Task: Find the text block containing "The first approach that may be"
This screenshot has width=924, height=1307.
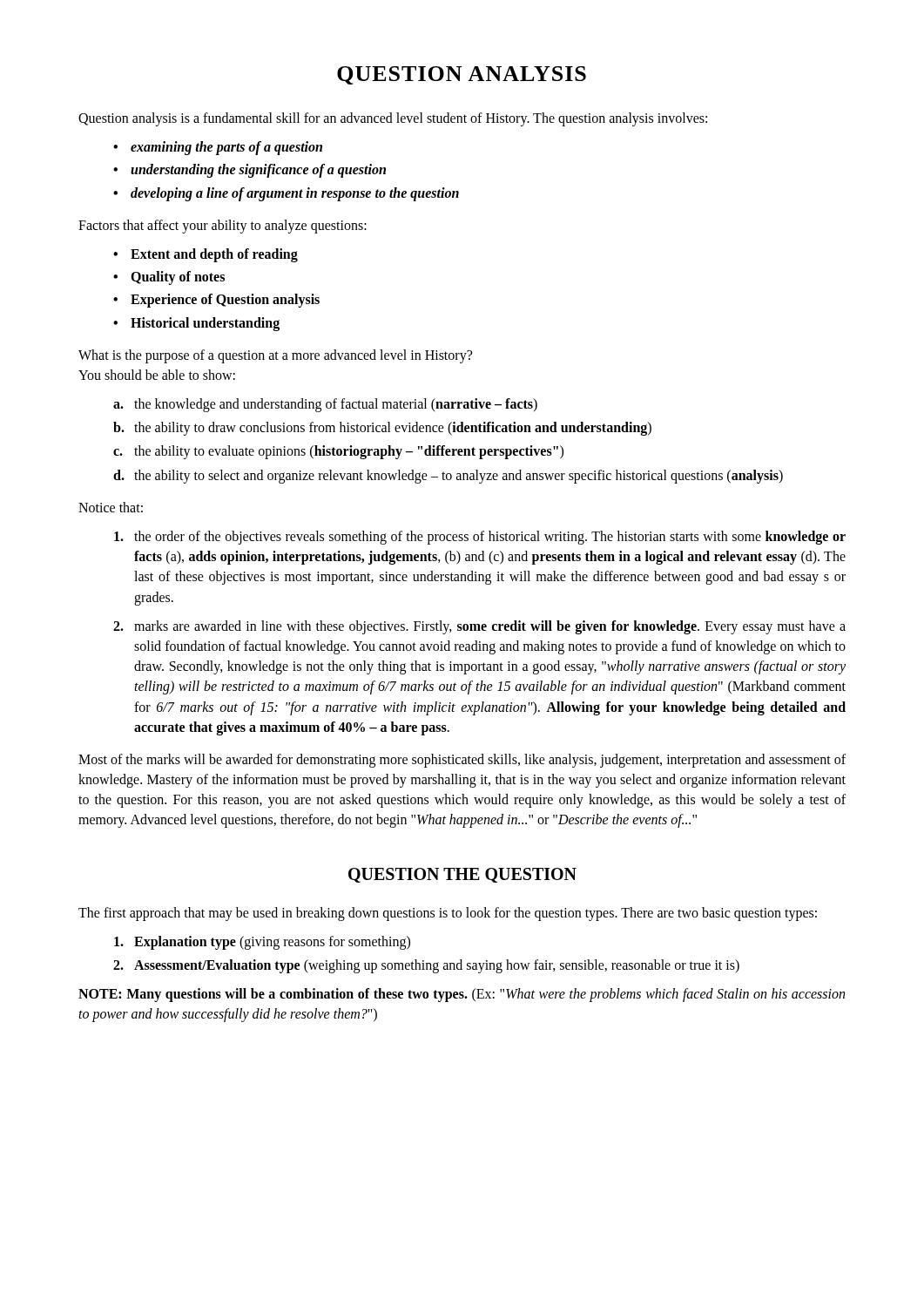Action: pyautogui.click(x=462, y=912)
